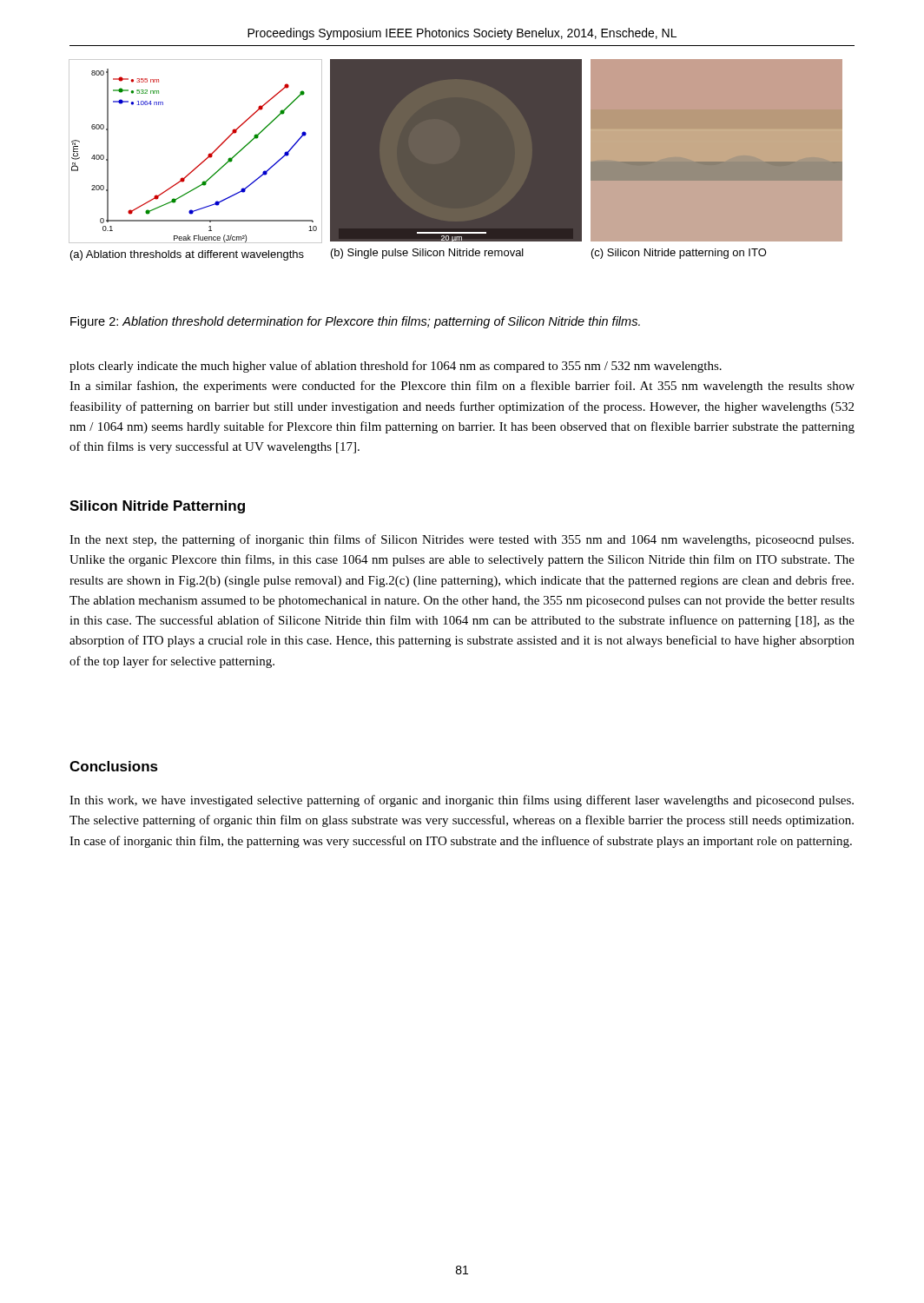
Task: Find the region starting "In the next step, the patterning of inorganic"
Action: click(462, 600)
